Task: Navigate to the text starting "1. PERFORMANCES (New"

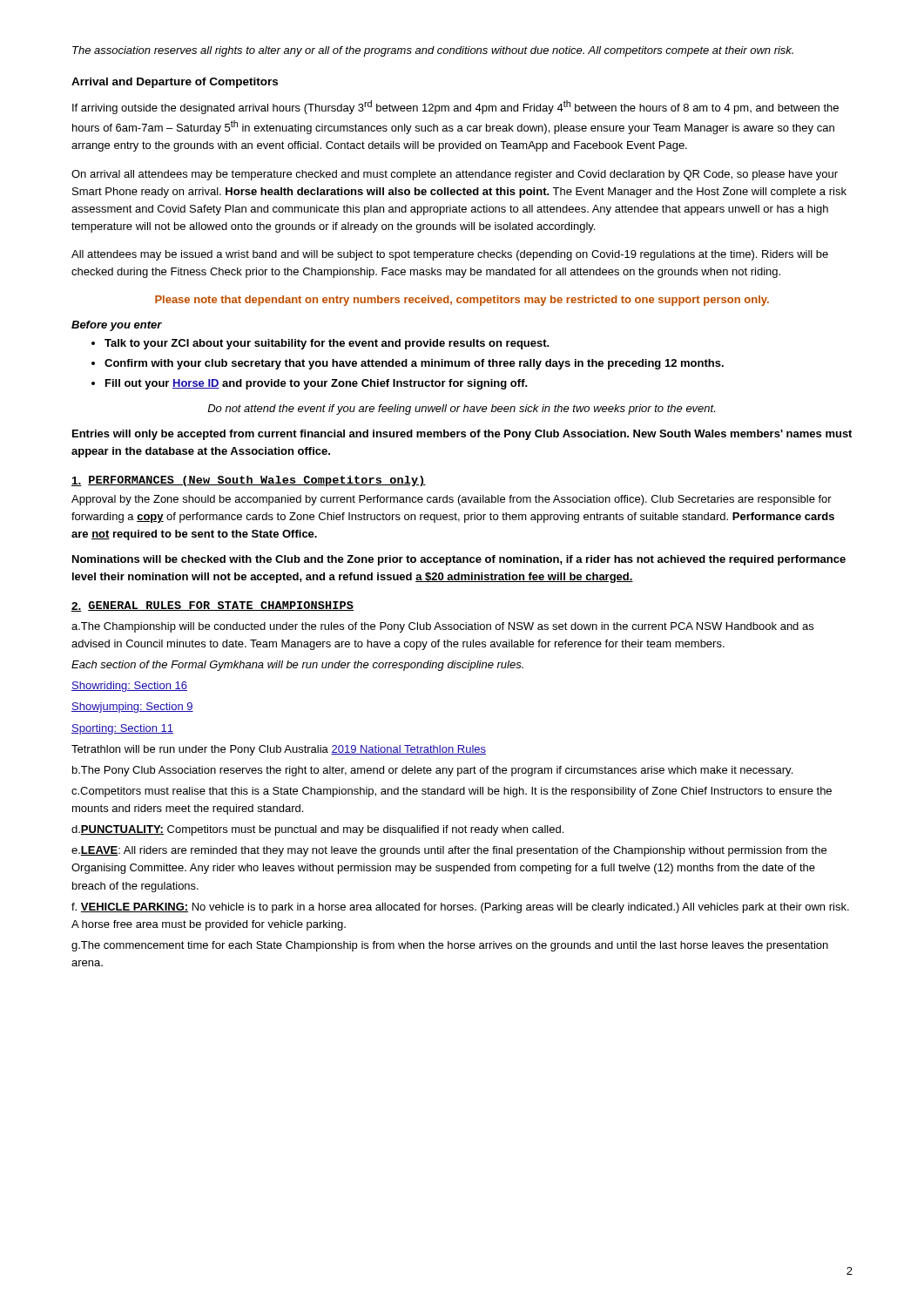Action: (x=248, y=481)
